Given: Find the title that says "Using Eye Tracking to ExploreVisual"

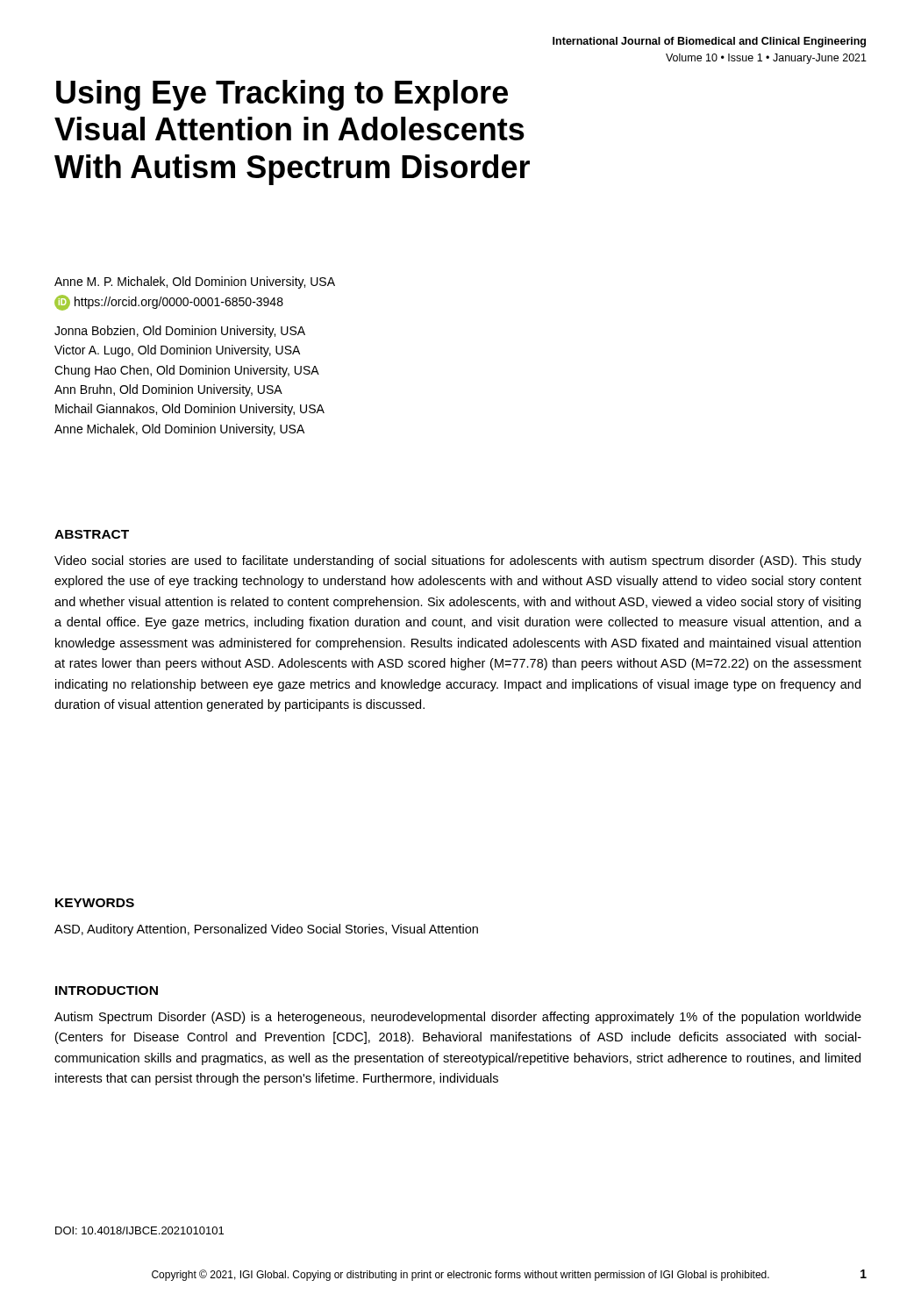Looking at the screenshot, I should pos(335,130).
